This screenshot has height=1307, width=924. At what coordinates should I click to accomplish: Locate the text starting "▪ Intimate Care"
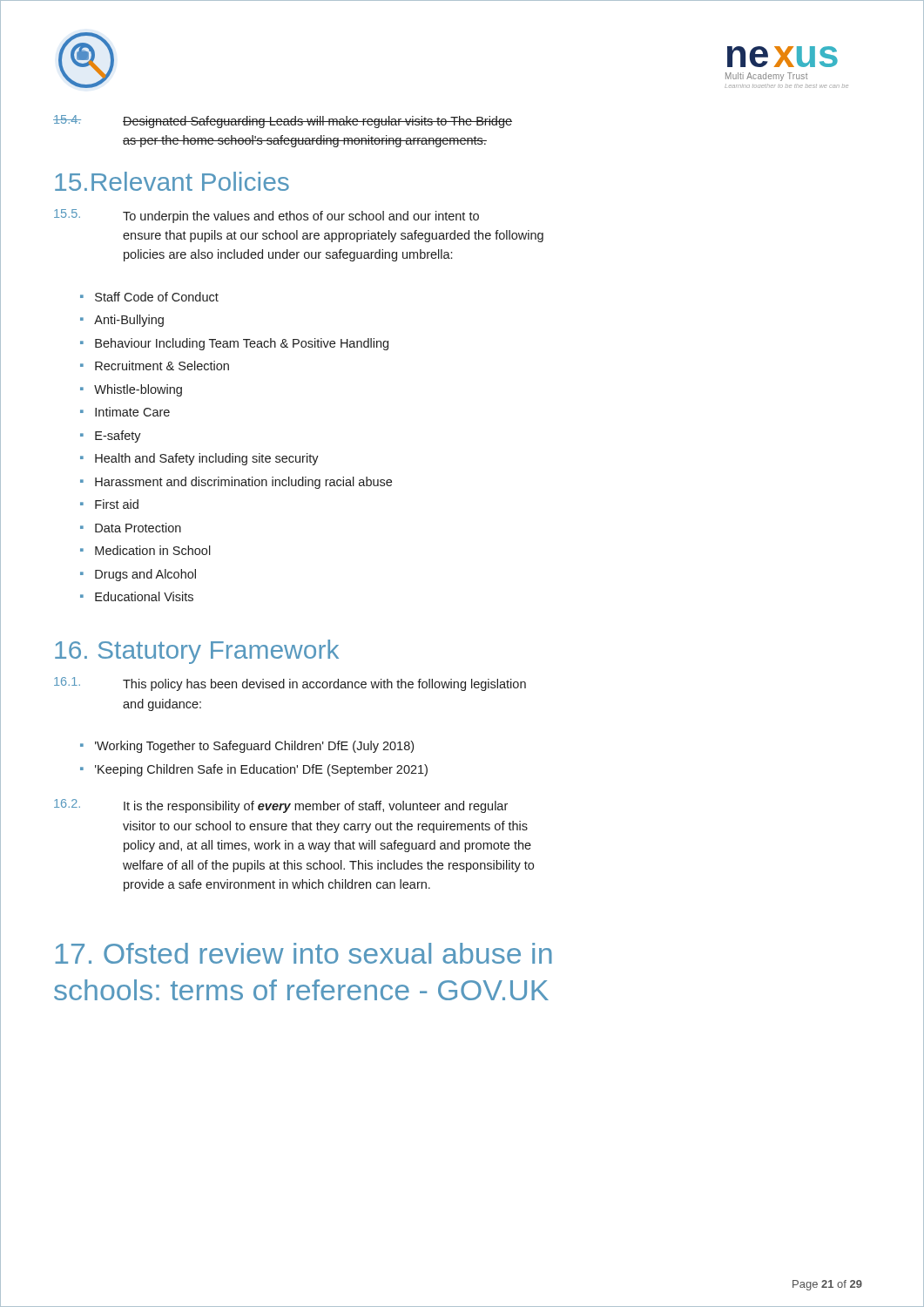coord(125,413)
